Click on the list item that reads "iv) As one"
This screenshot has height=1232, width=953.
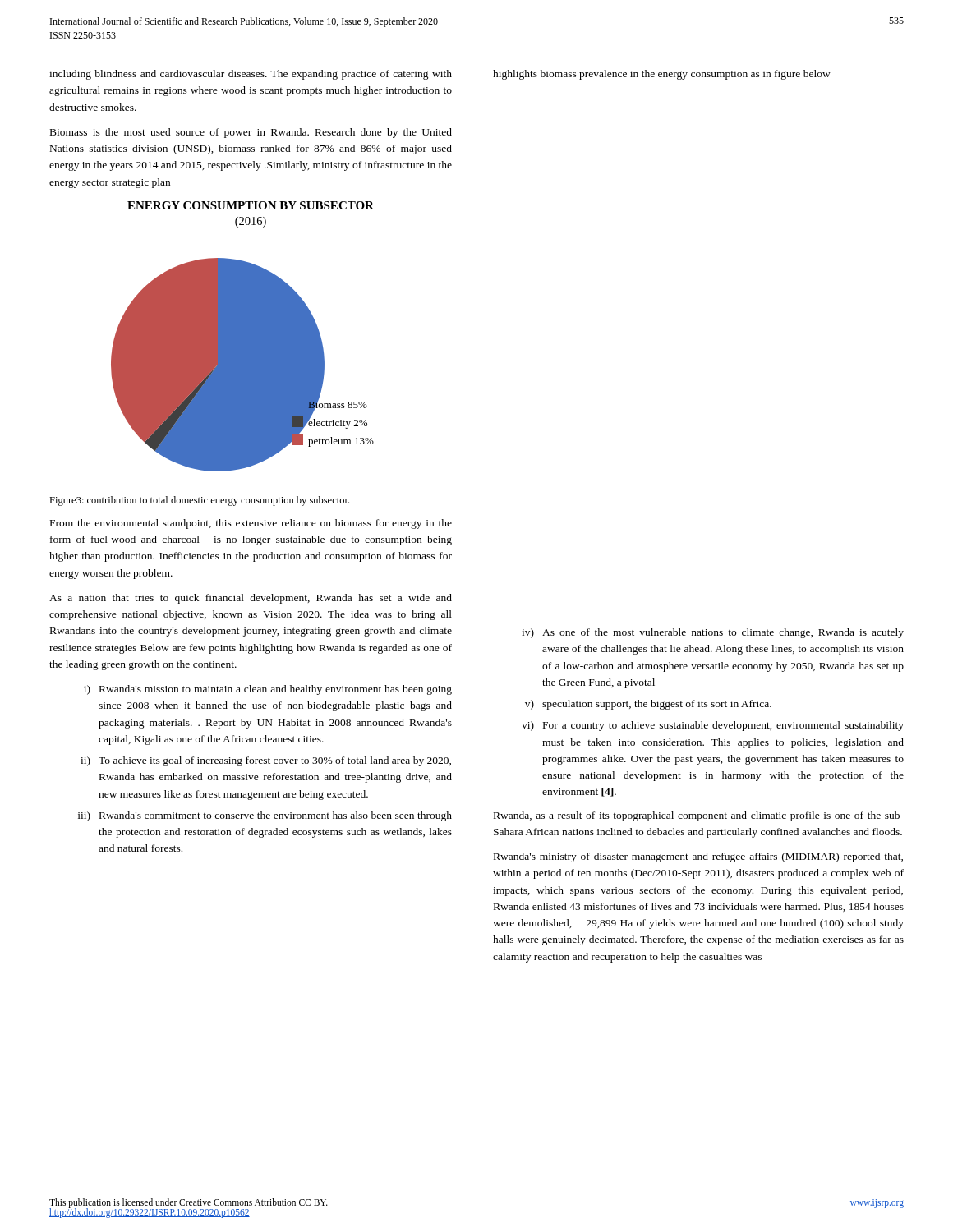point(698,658)
